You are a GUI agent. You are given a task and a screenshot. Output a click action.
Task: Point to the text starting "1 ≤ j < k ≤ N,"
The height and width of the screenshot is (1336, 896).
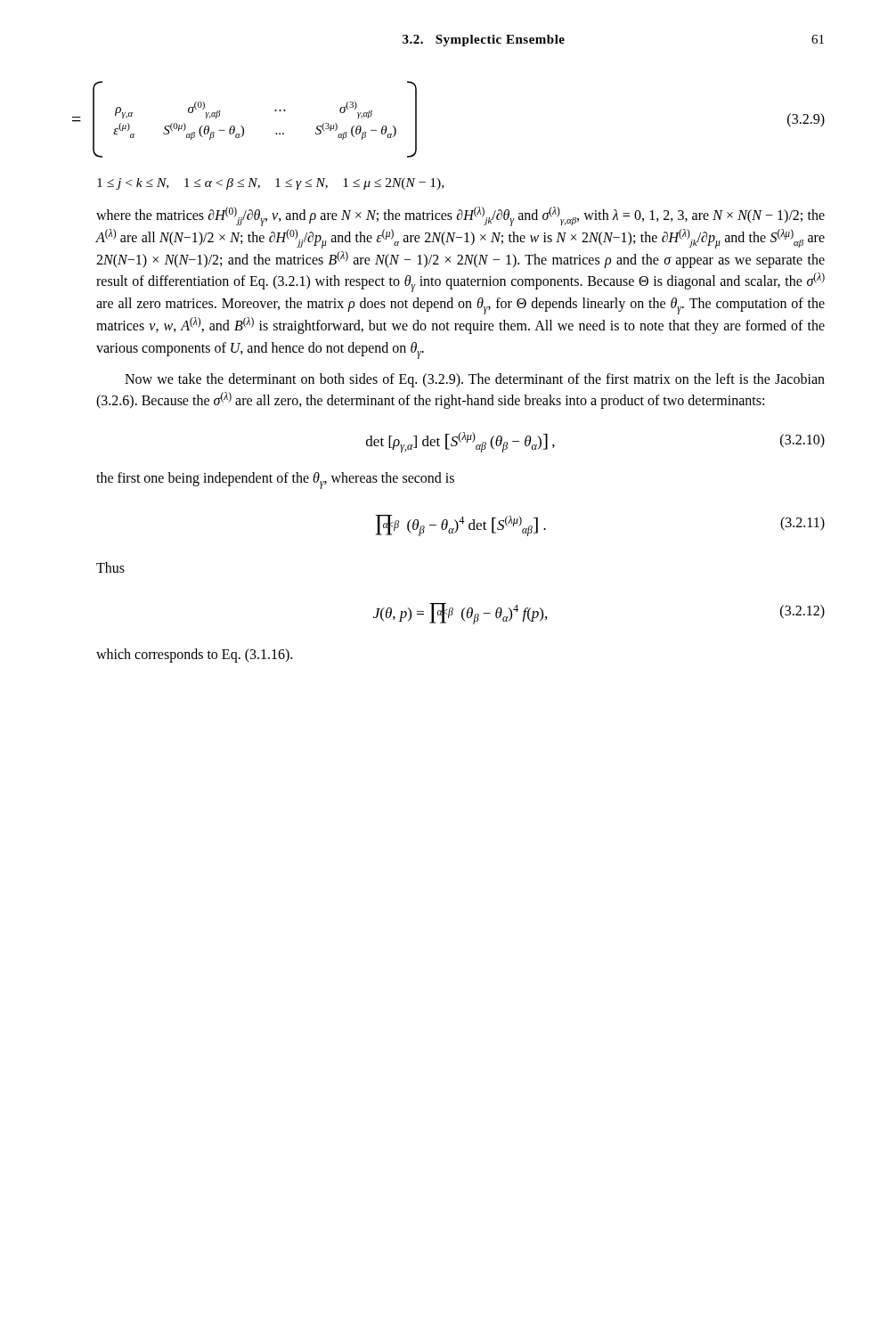coord(270,182)
